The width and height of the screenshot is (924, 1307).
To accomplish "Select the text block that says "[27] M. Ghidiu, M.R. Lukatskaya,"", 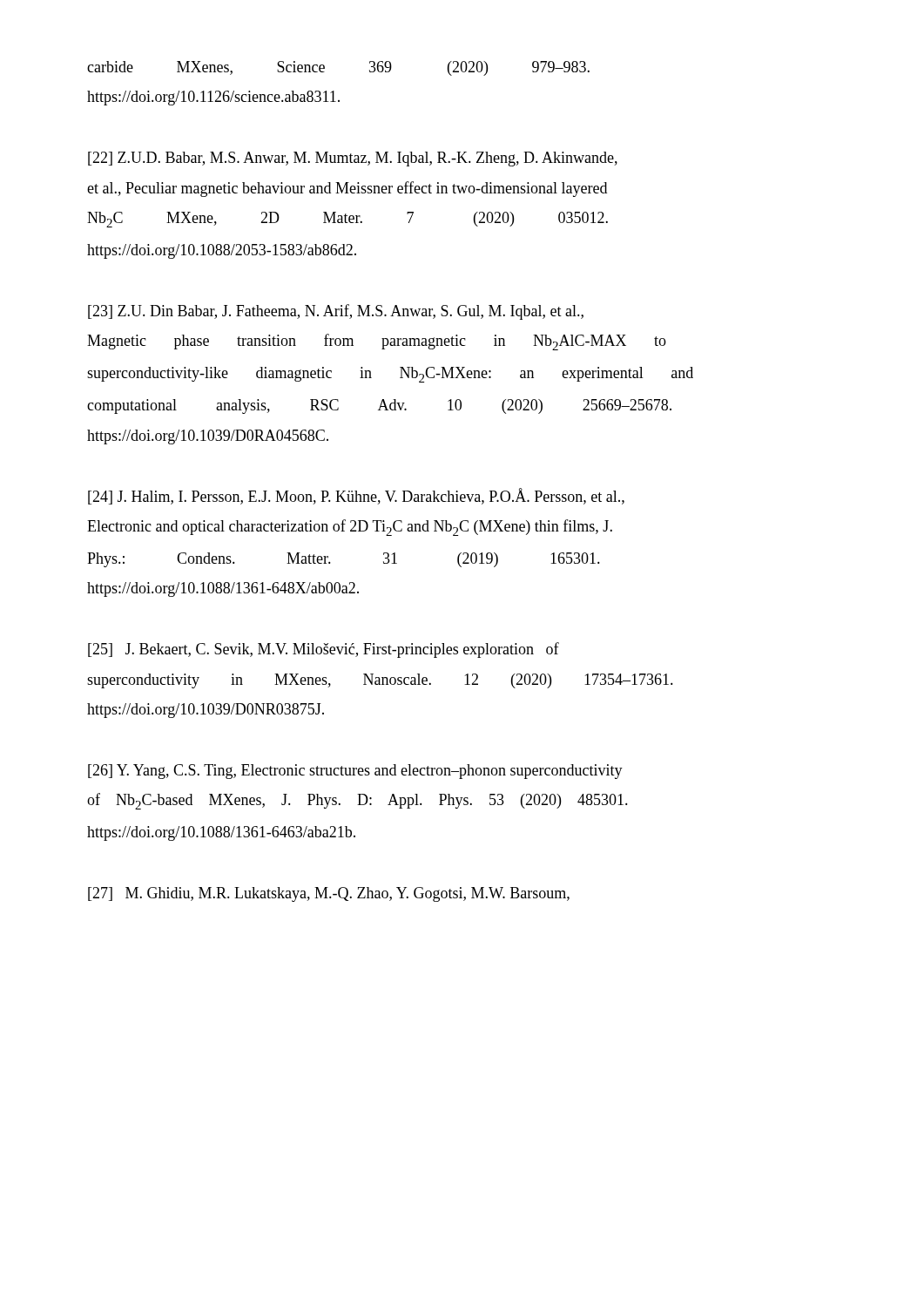I will [x=462, y=894].
